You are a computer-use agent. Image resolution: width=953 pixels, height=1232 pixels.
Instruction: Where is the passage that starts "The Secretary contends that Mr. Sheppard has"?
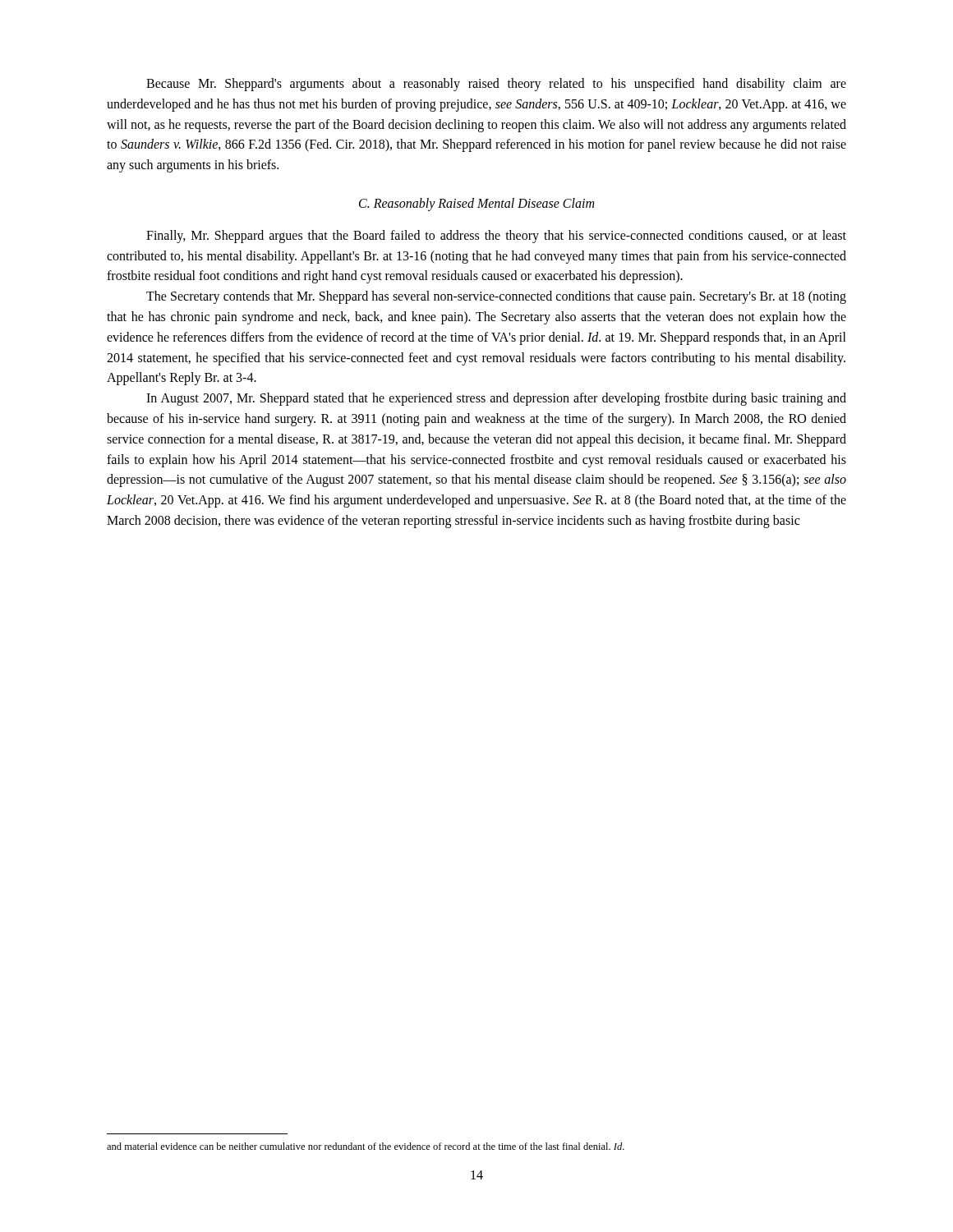(x=476, y=337)
